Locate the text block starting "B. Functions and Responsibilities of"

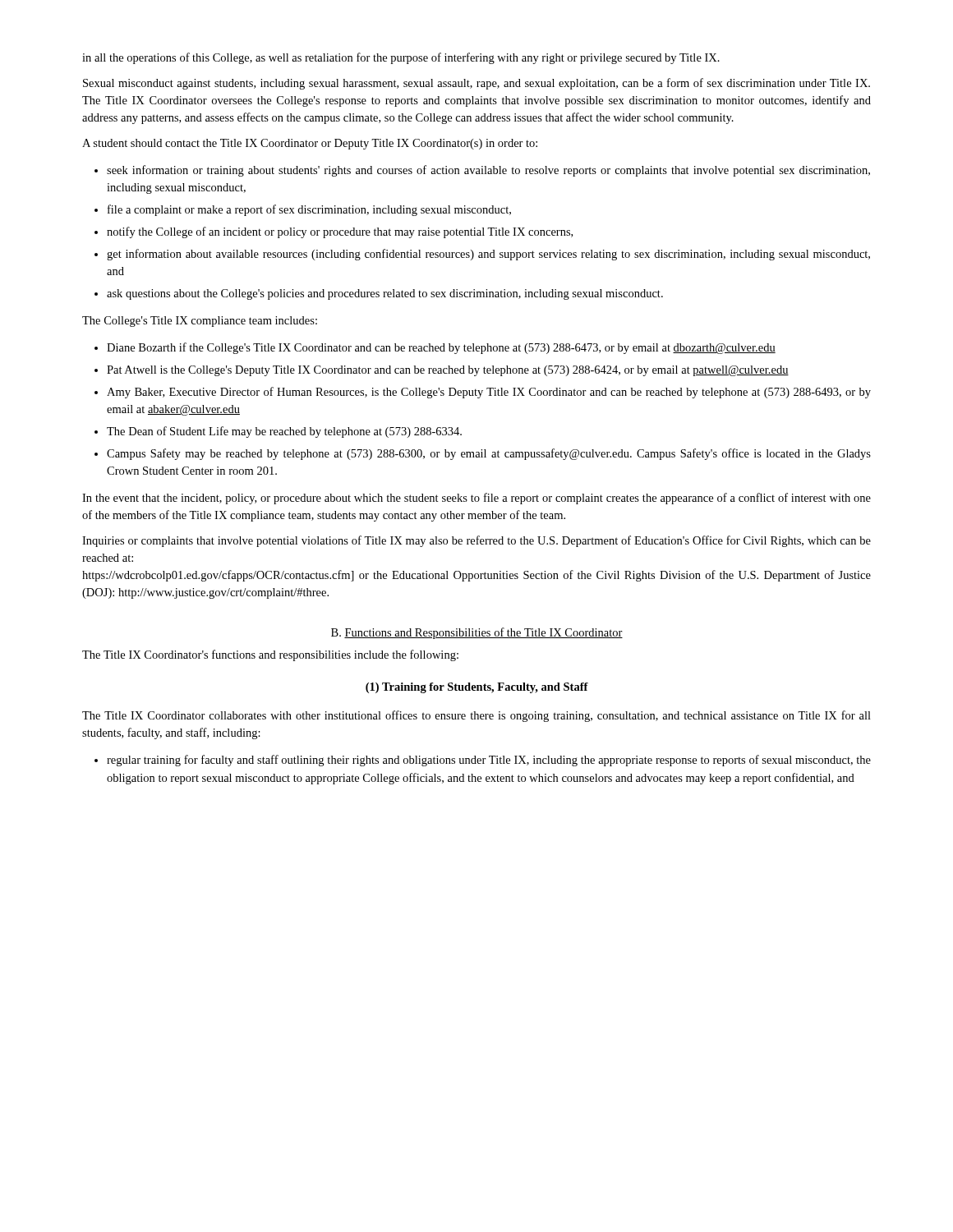(x=476, y=633)
